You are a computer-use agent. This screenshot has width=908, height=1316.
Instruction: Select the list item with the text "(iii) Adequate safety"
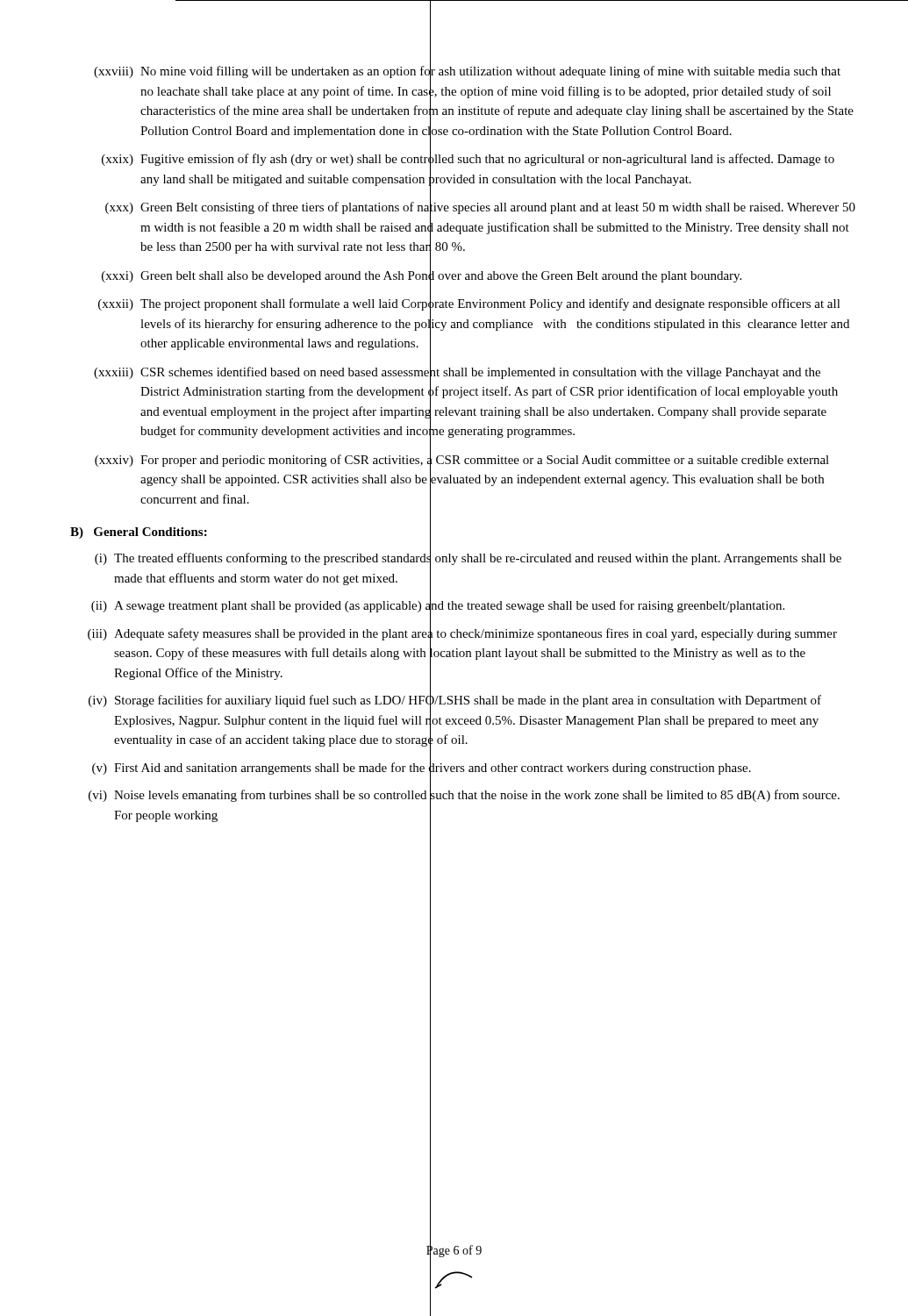[x=463, y=653]
